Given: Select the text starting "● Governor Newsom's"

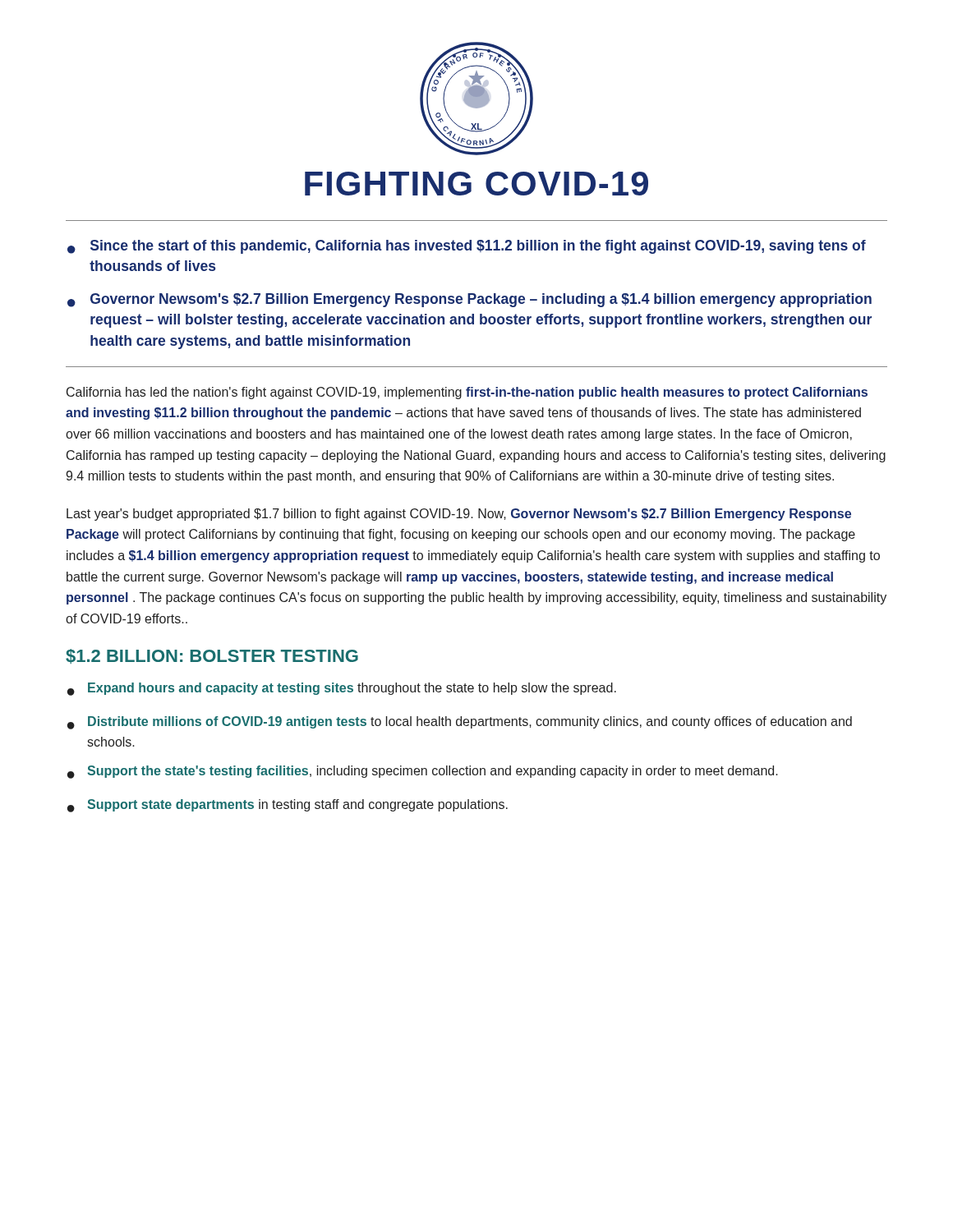Looking at the screenshot, I should click(476, 320).
